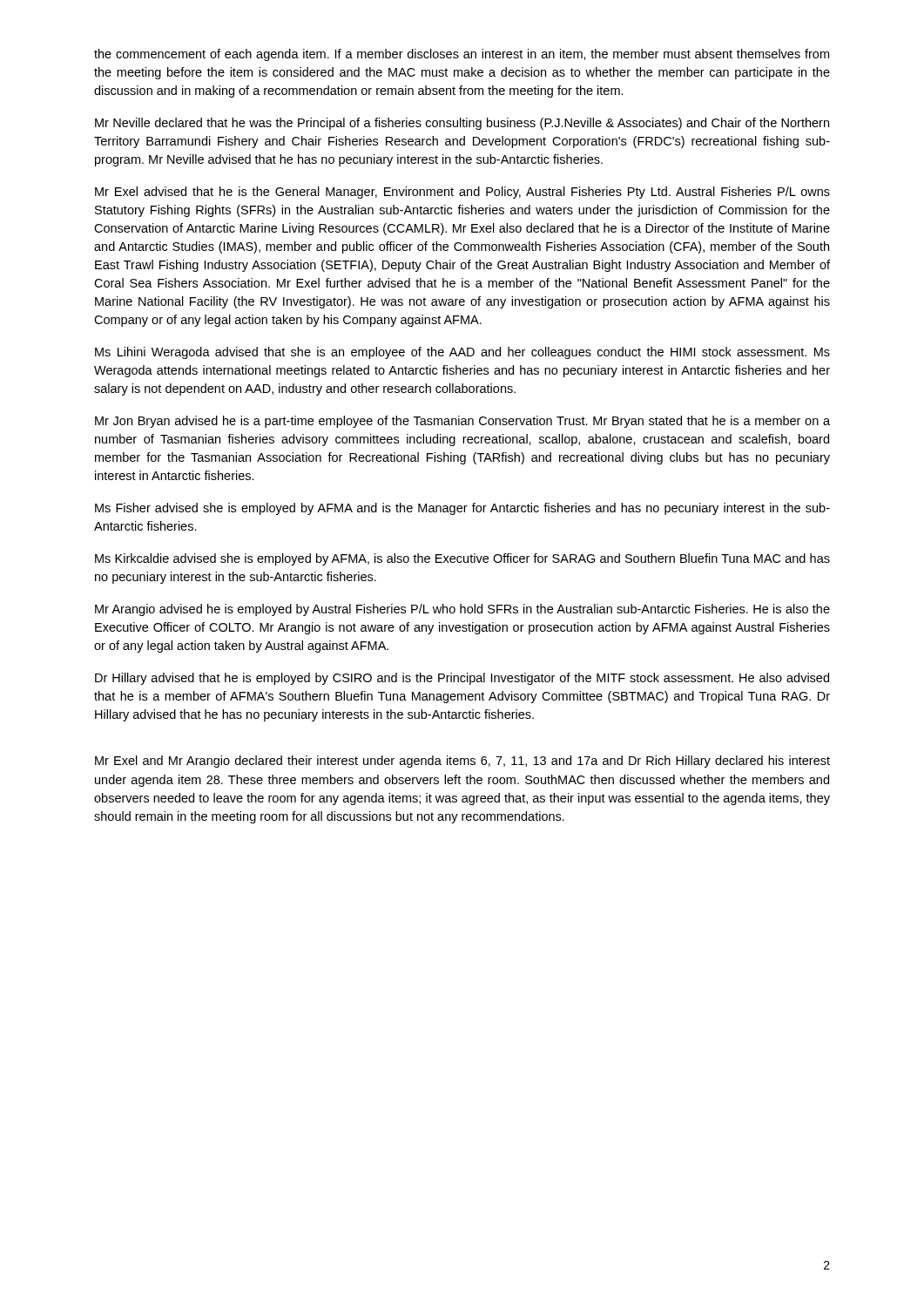Find the text block that says "Dr Hillary advised that he is employed by"

pyautogui.click(x=462, y=697)
